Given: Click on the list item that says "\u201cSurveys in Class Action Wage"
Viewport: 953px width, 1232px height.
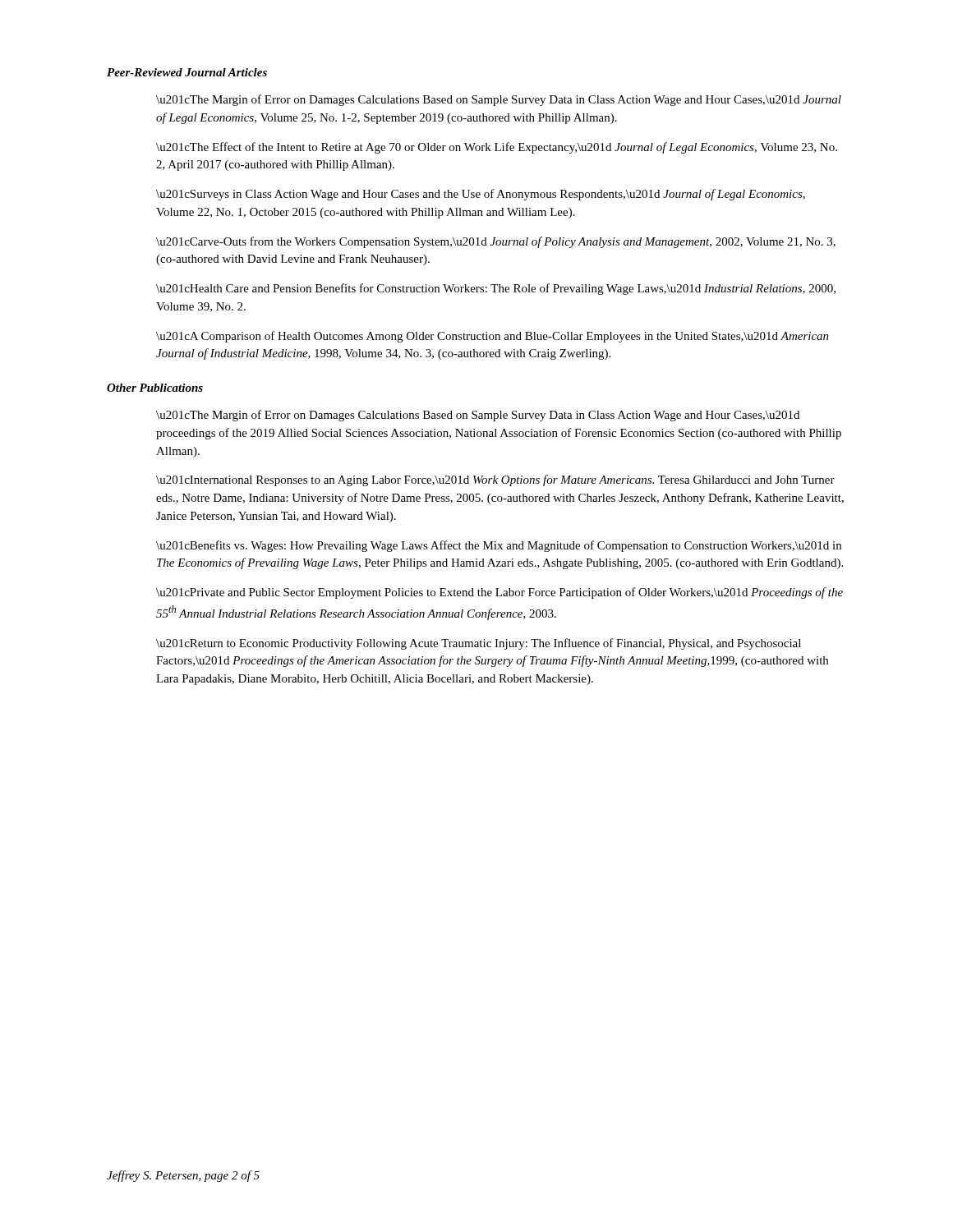Looking at the screenshot, I should point(481,203).
